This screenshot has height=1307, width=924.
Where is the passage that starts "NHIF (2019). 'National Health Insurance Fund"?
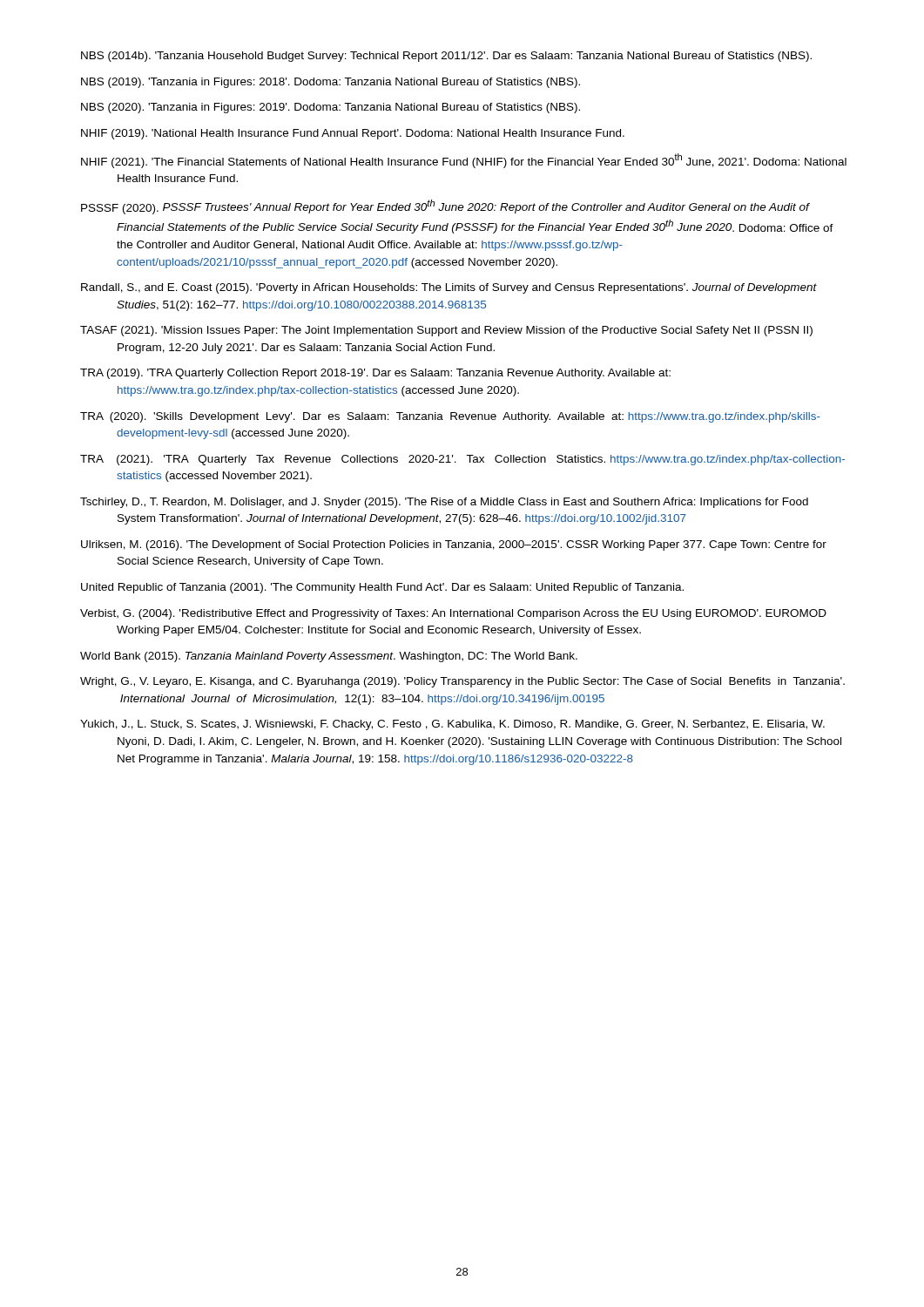click(x=353, y=133)
